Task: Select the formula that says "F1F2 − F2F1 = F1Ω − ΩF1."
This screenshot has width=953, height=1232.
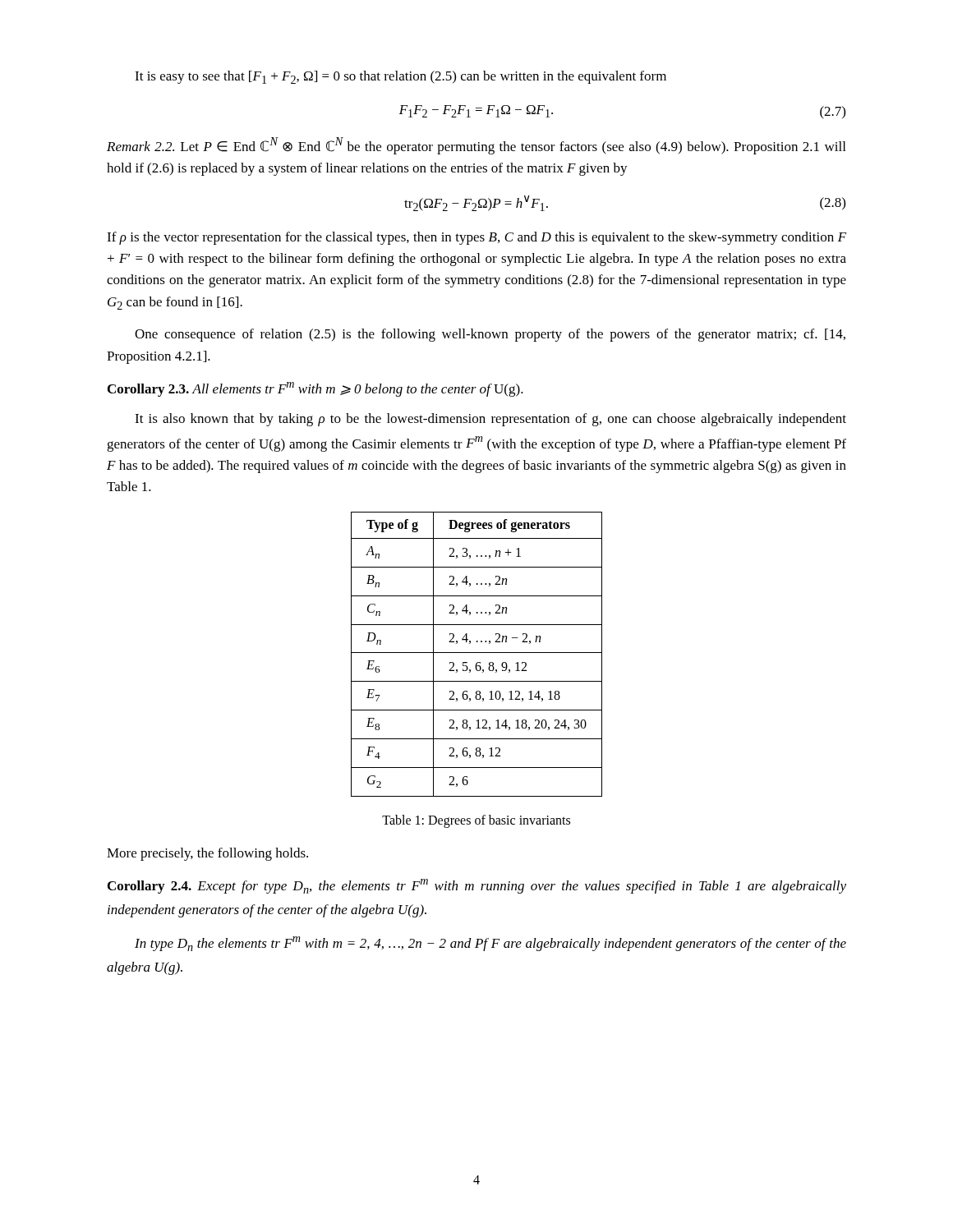Action: point(469,112)
